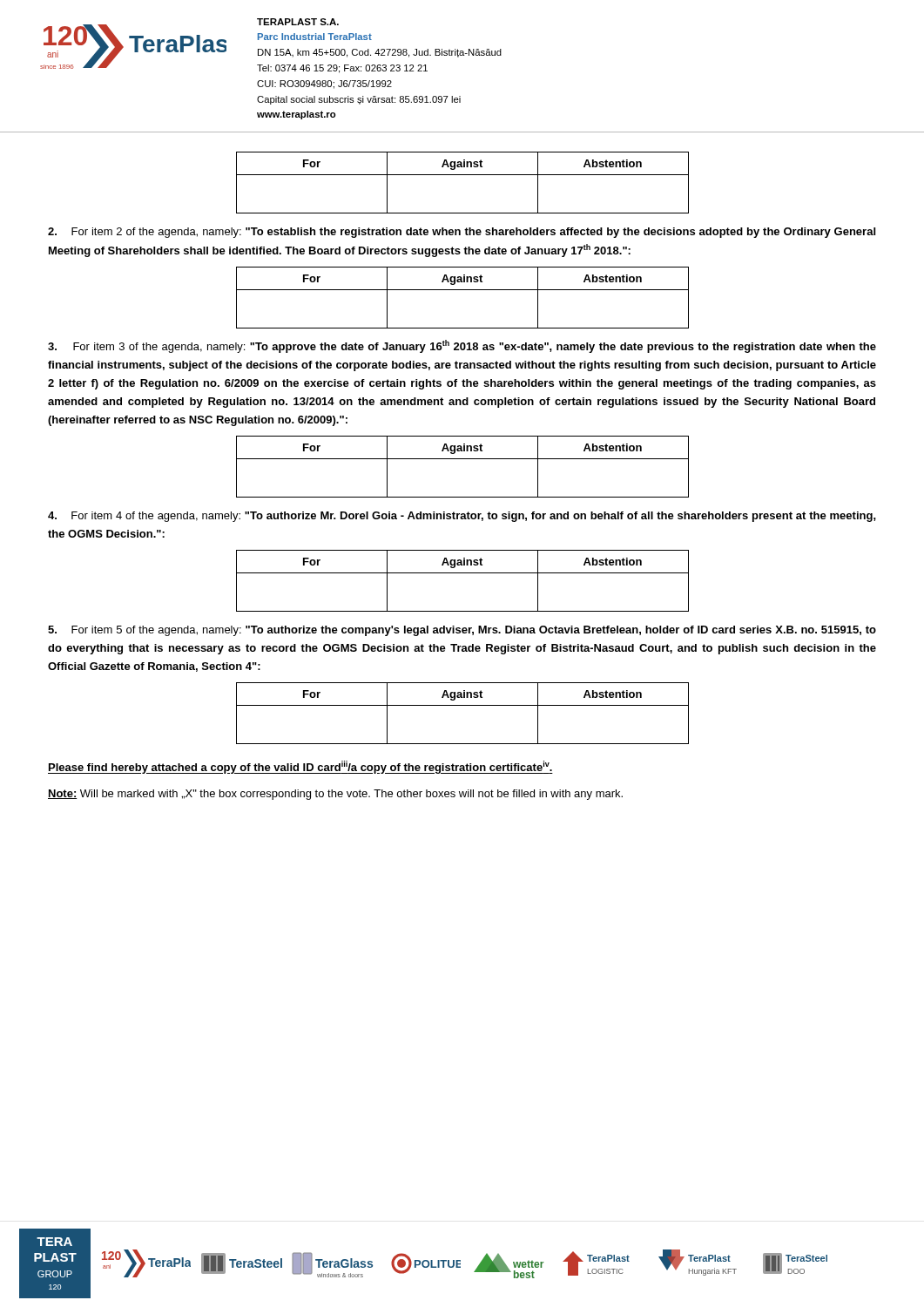924x1307 pixels.
Task: Click a logo
Action: coord(462,1264)
